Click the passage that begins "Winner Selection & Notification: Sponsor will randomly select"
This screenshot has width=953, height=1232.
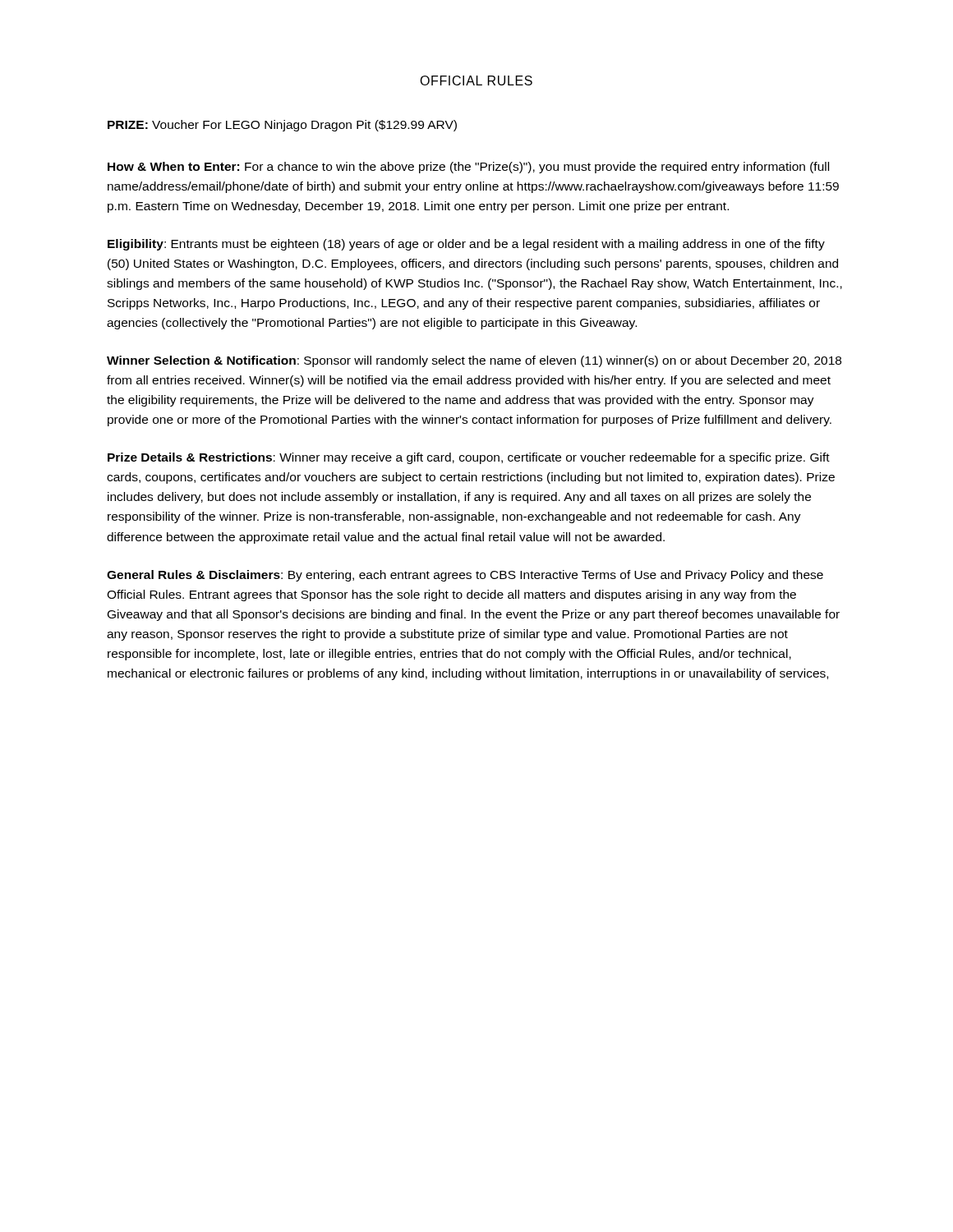474,390
